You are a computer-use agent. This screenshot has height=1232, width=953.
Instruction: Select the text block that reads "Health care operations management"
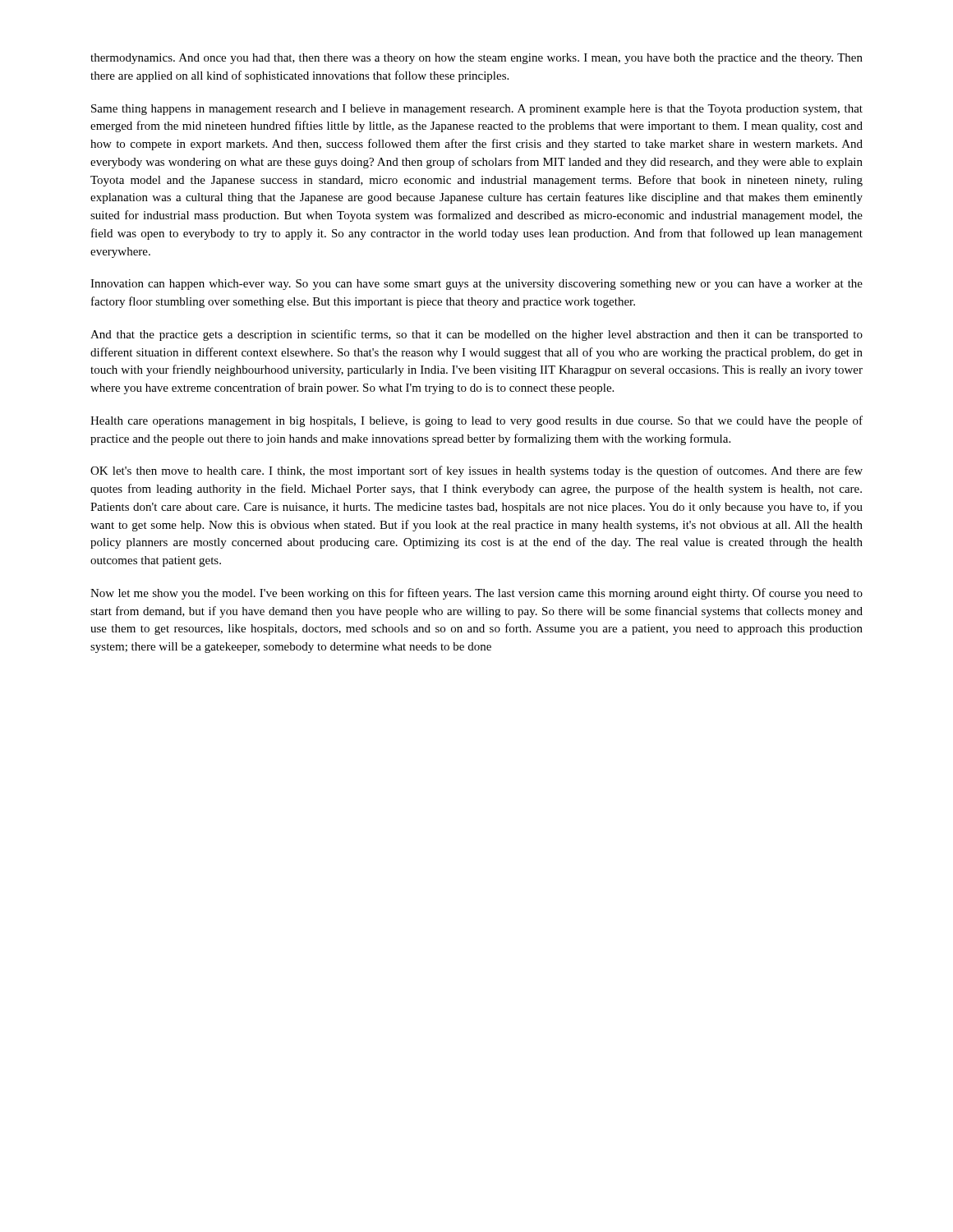476,429
